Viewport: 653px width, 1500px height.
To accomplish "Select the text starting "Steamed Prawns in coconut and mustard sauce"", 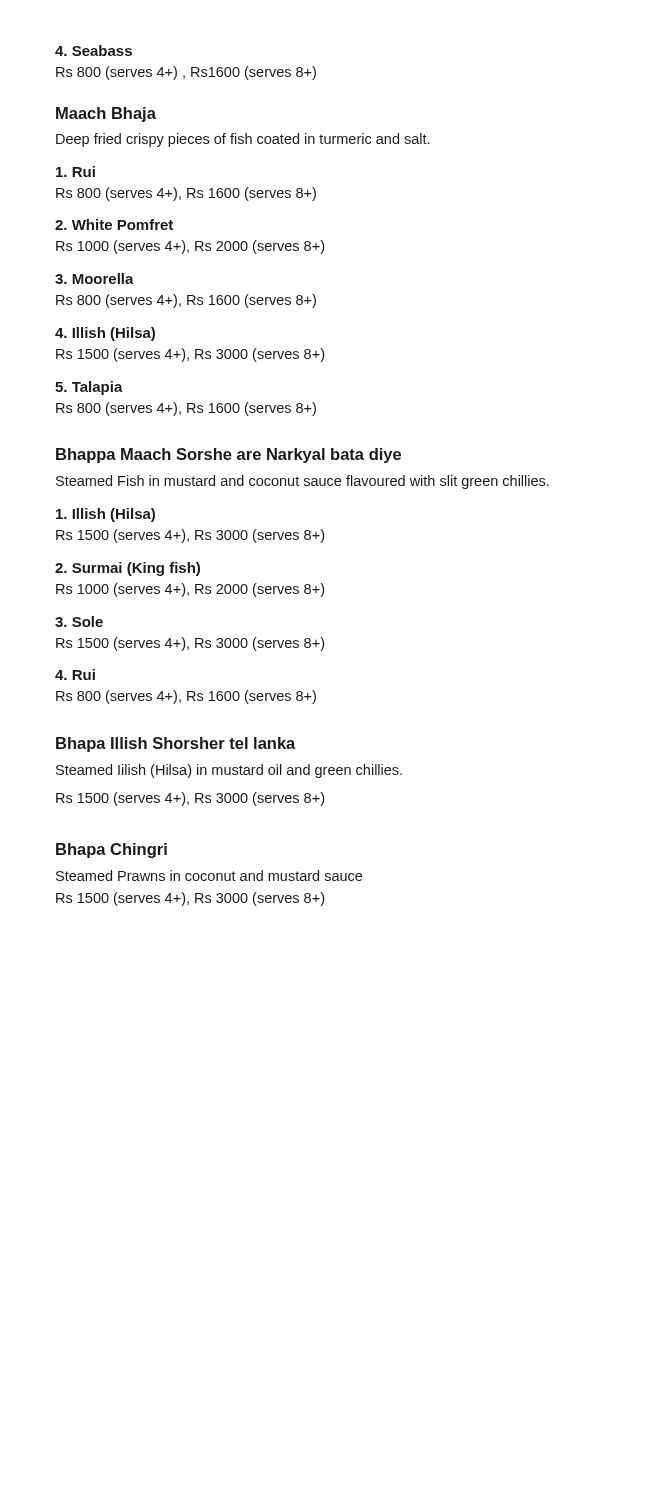I will pos(209,887).
